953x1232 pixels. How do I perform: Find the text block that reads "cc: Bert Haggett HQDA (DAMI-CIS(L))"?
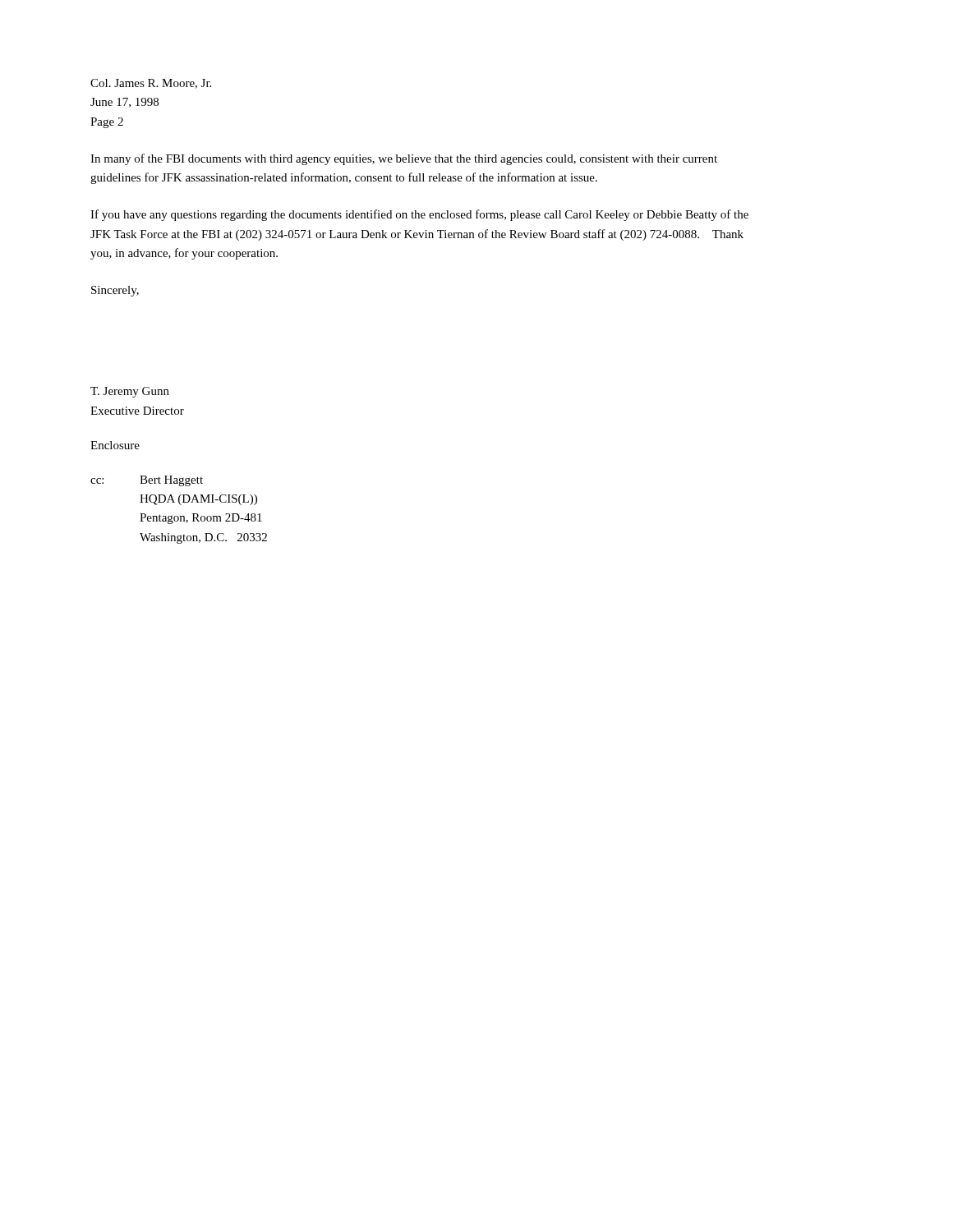(x=179, y=509)
